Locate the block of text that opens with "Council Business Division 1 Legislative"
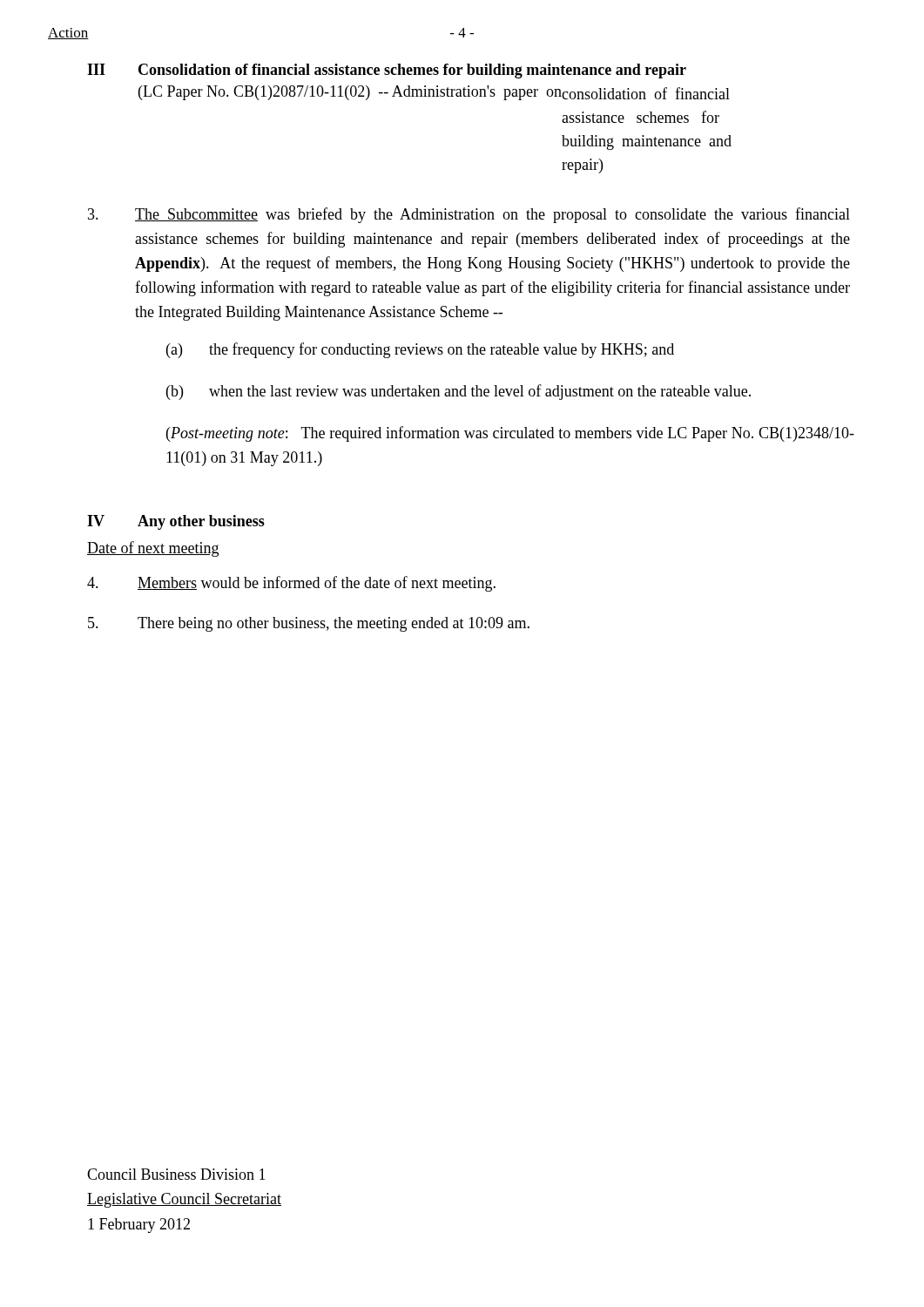This screenshot has height=1307, width=924. tap(184, 1199)
